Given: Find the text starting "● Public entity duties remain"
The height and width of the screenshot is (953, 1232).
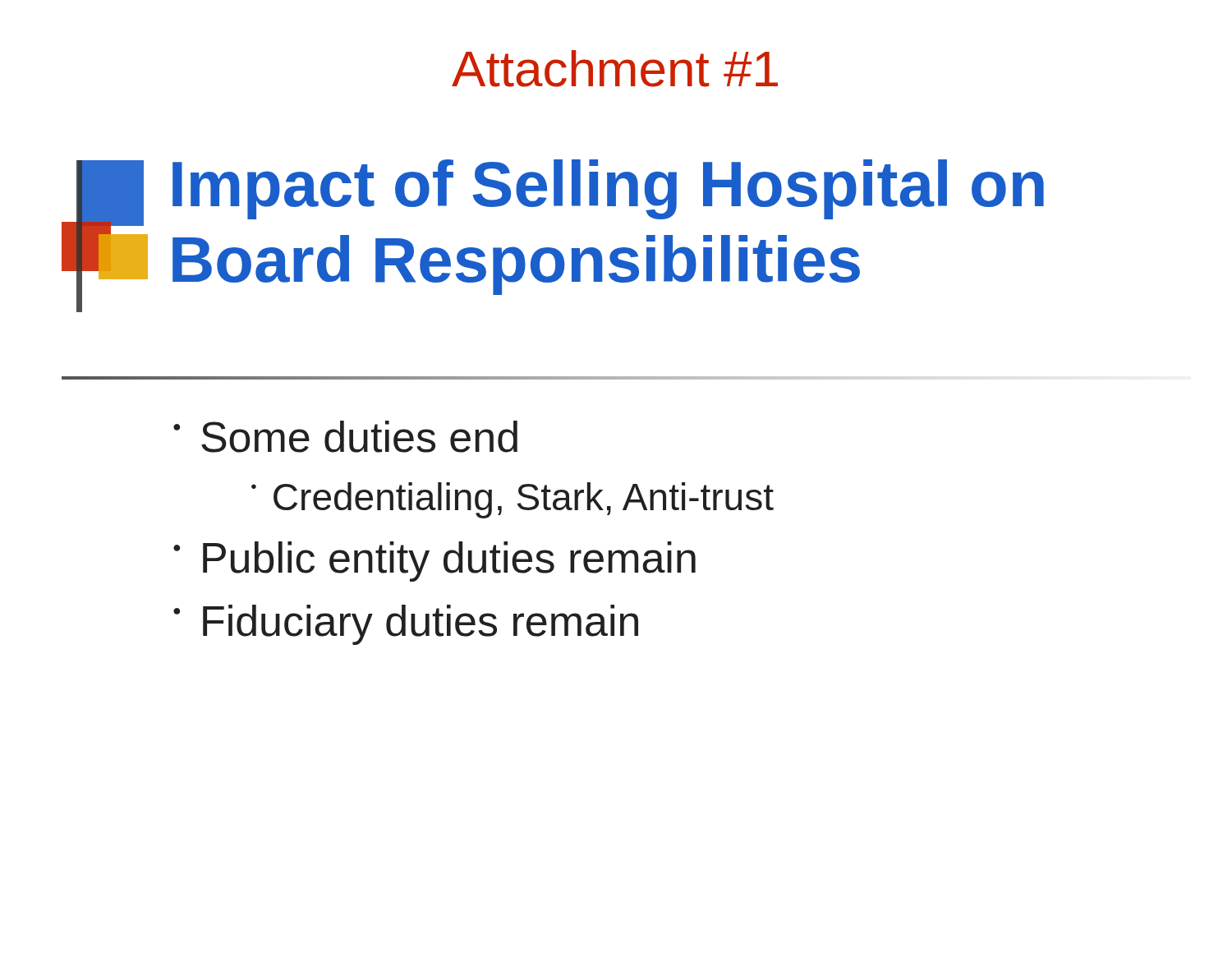Looking at the screenshot, I should [x=435, y=558].
